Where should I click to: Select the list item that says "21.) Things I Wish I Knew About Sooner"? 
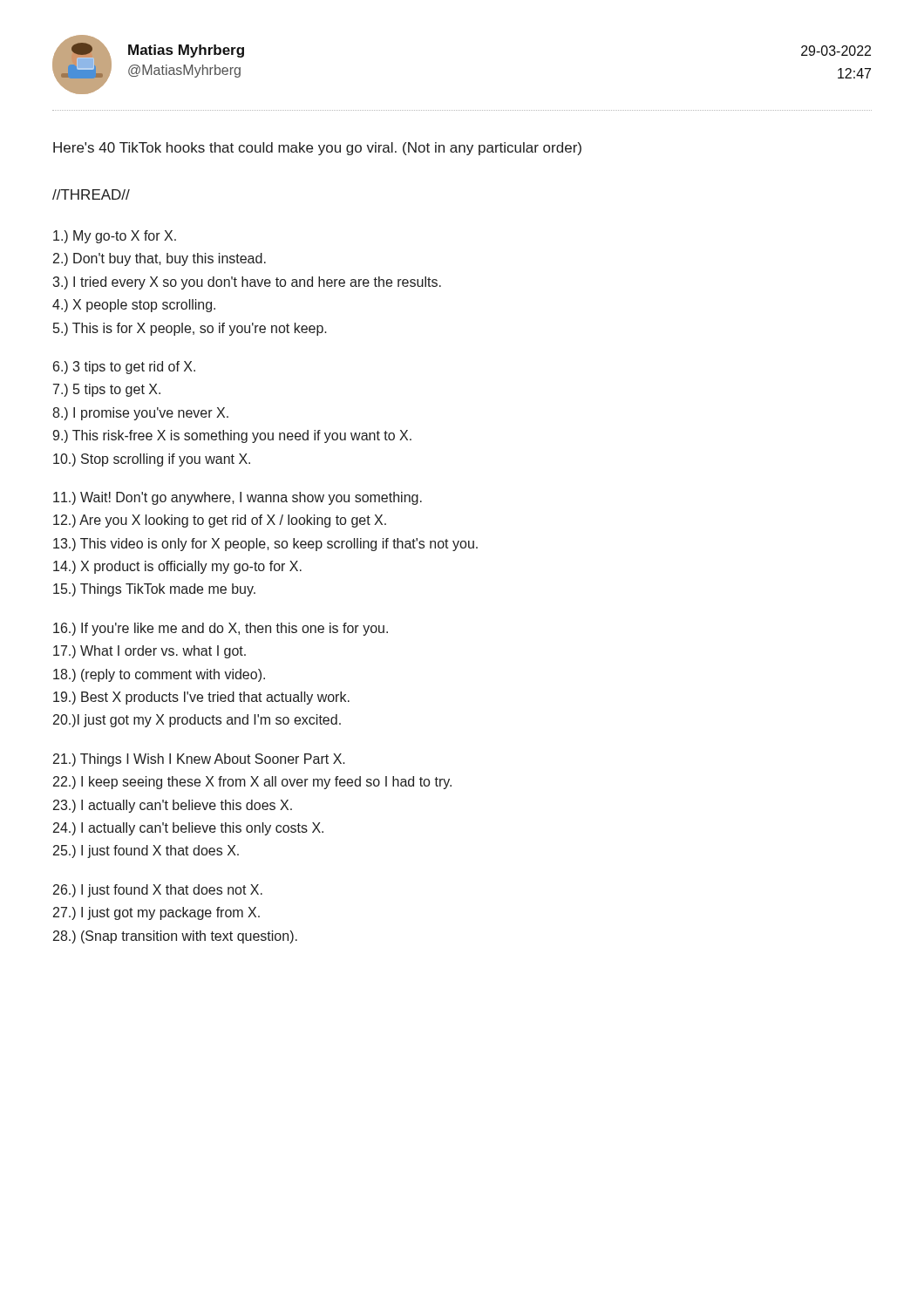tap(199, 759)
